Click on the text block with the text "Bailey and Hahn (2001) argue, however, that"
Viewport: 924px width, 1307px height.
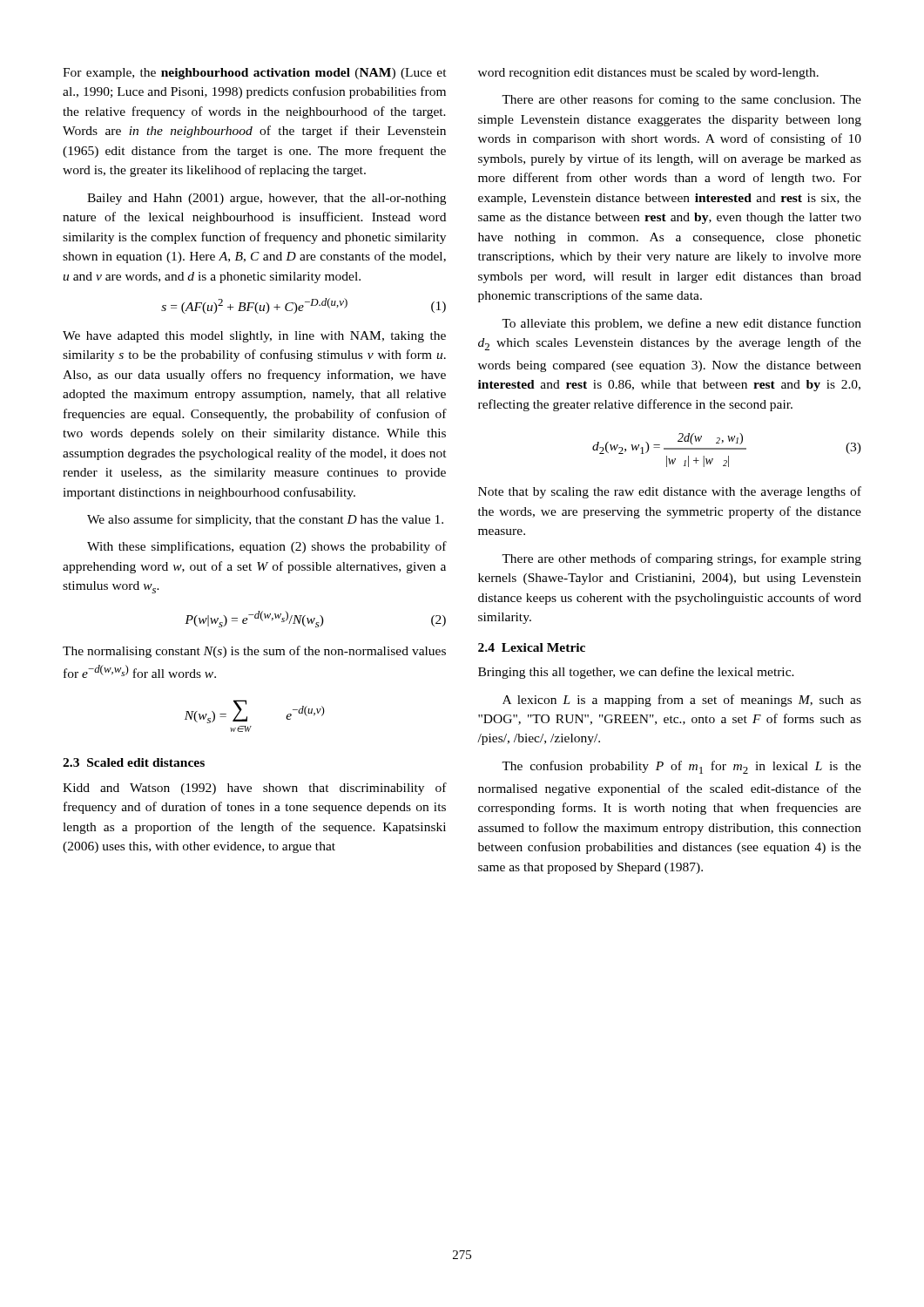pos(255,237)
